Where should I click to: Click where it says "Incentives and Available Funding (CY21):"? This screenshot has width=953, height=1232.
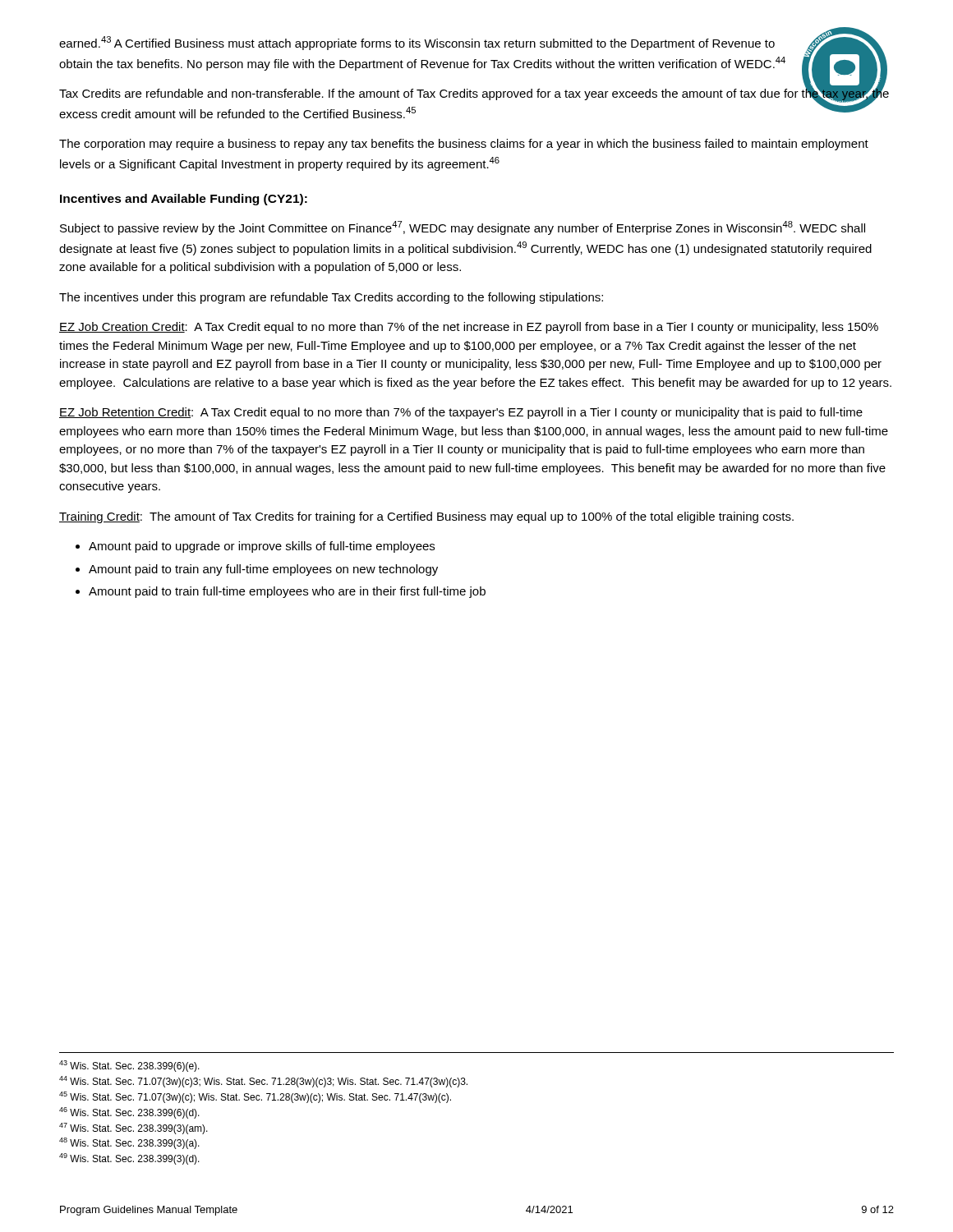tap(184, 198)
